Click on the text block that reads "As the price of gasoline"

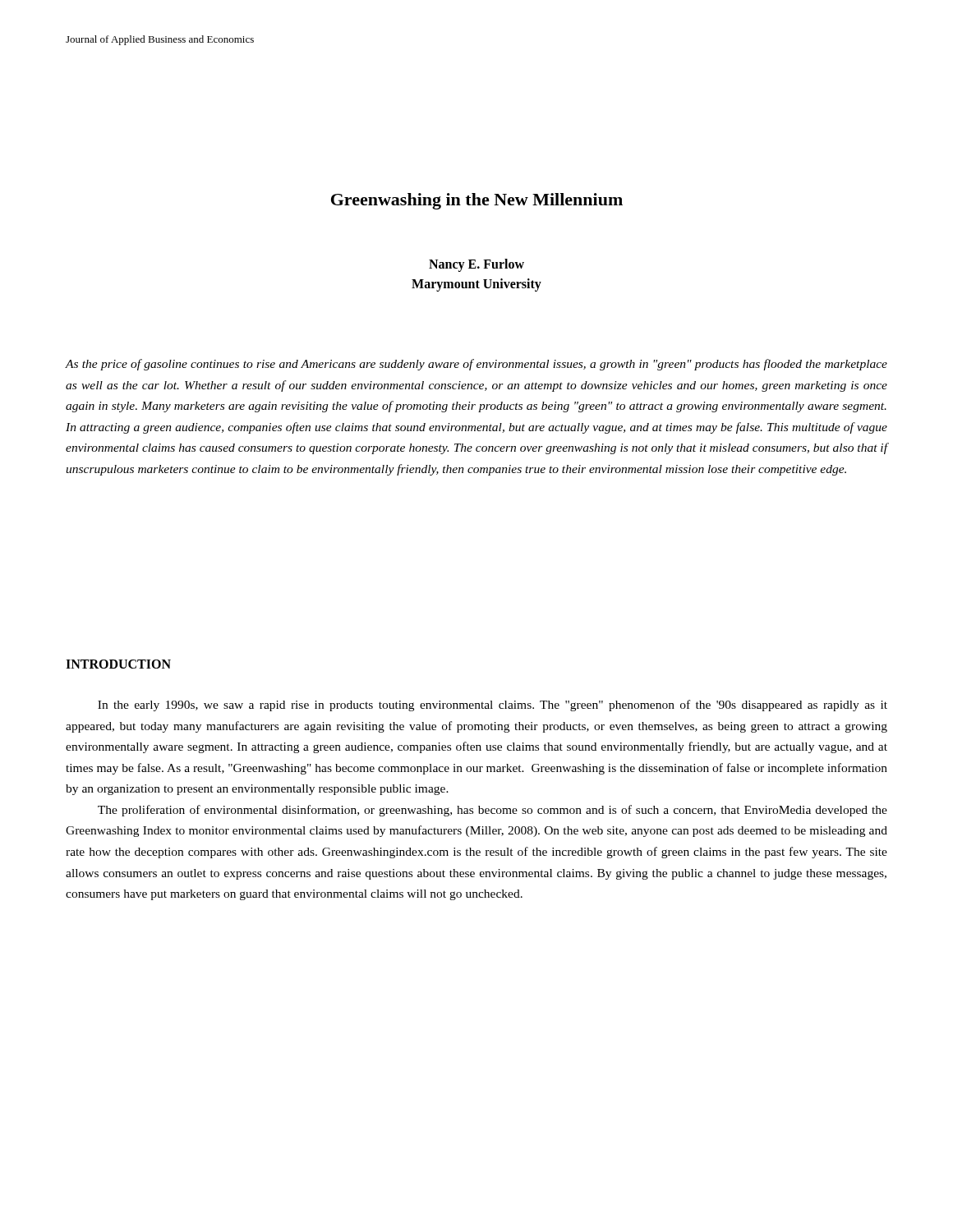(476, 416)
